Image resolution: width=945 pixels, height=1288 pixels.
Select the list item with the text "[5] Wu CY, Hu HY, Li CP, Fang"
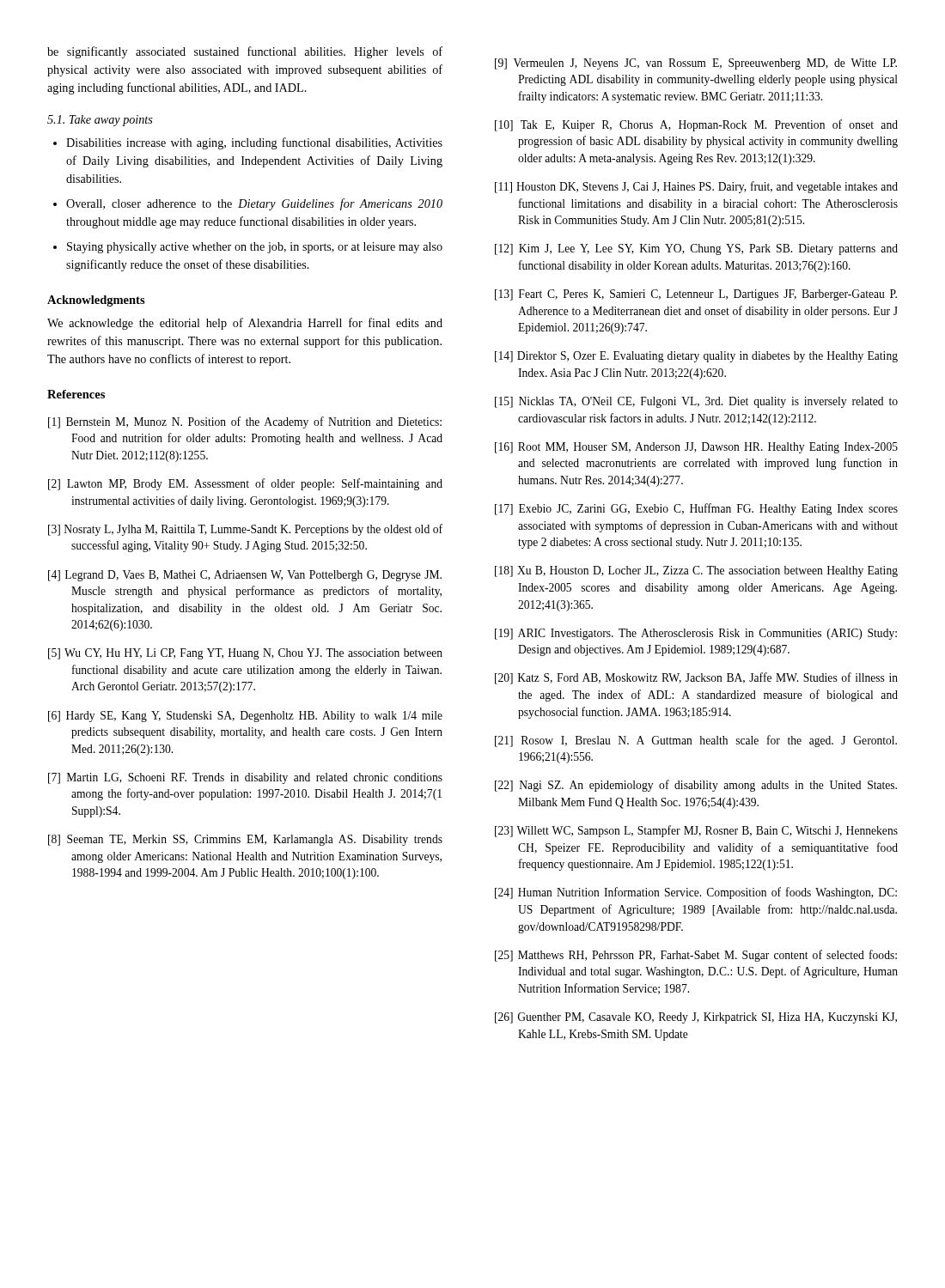tap(245, 670)
